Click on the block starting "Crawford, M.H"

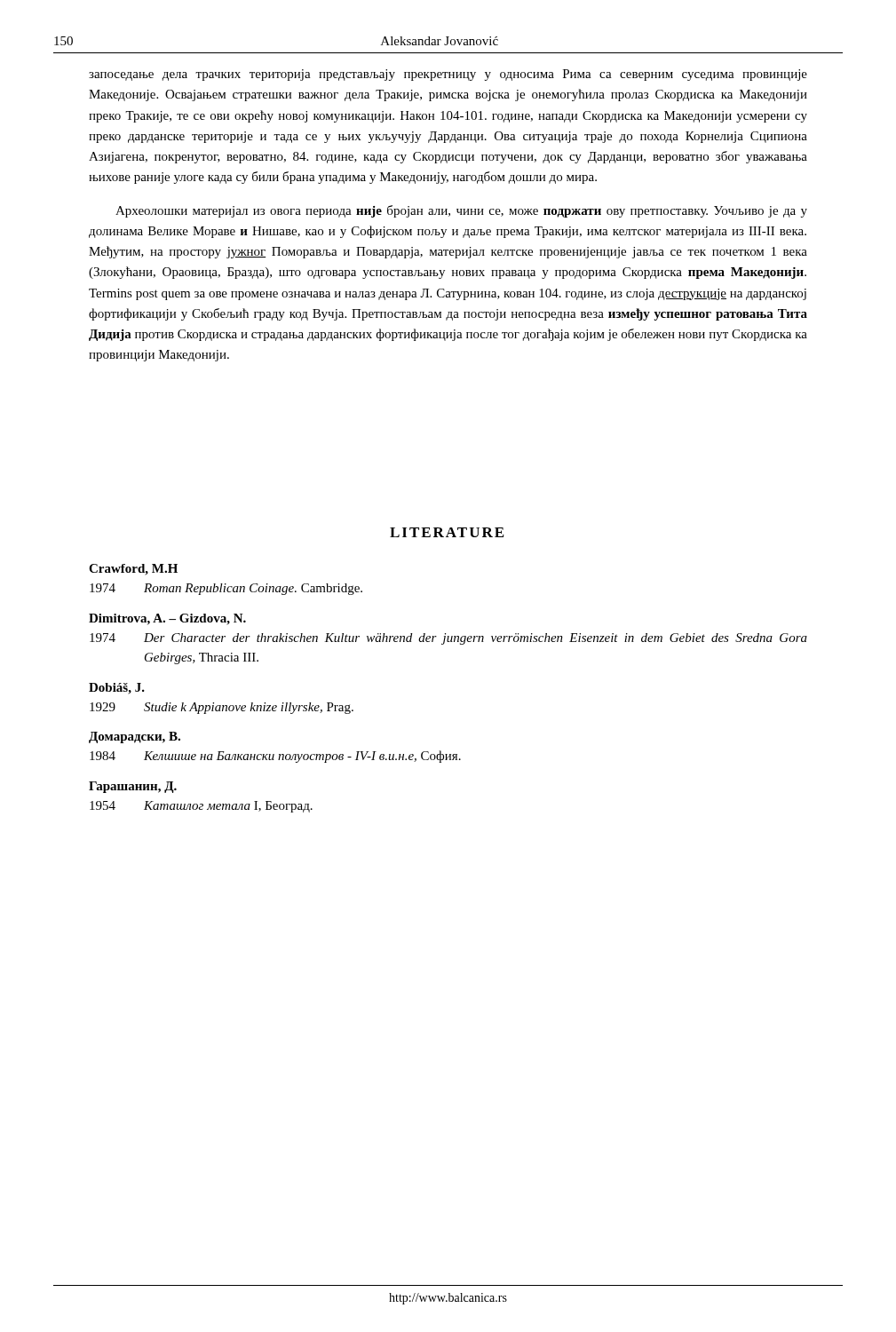coord(133,568)
